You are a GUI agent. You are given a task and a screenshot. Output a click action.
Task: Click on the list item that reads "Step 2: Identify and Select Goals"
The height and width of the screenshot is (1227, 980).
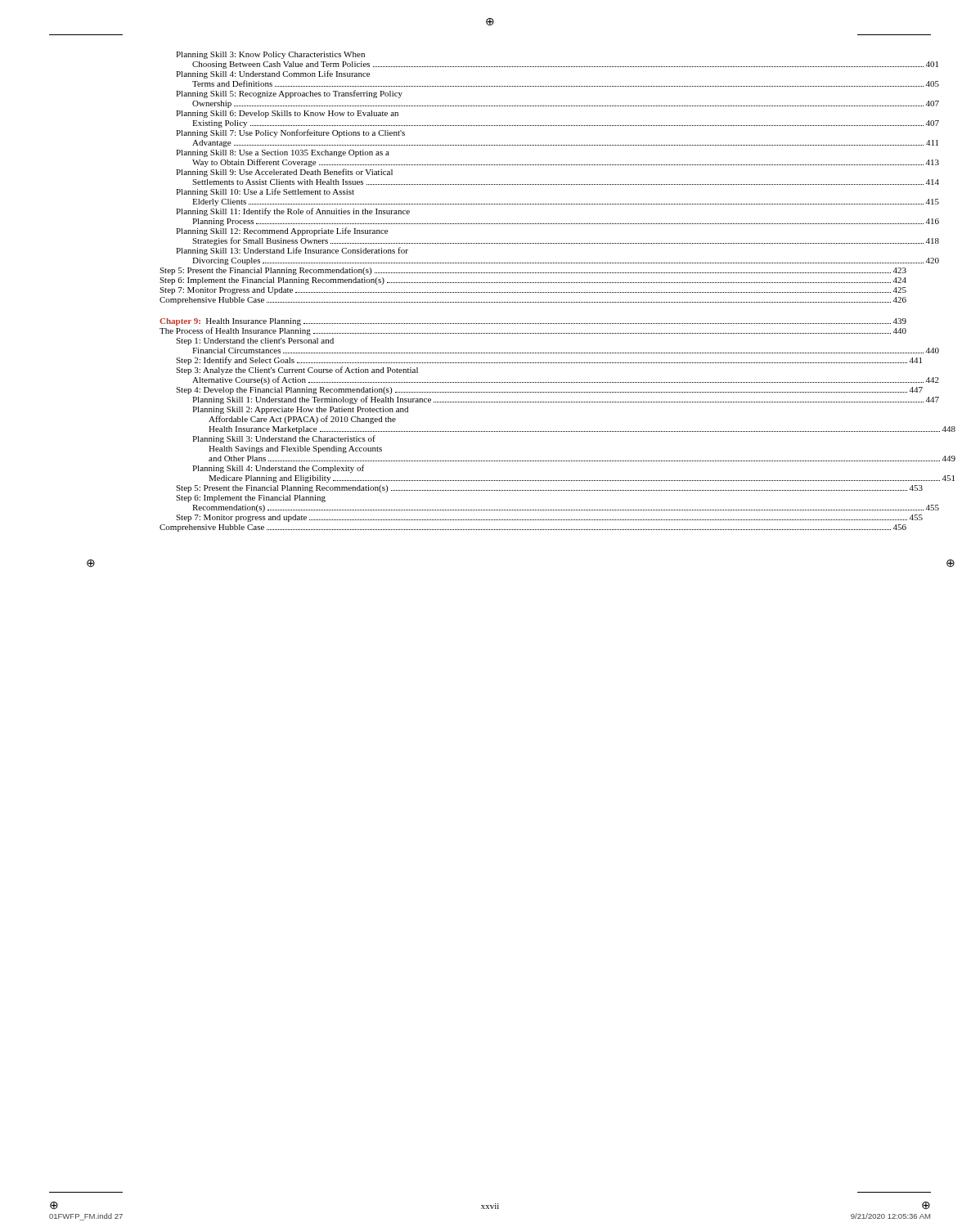click(x=533, y=360)
